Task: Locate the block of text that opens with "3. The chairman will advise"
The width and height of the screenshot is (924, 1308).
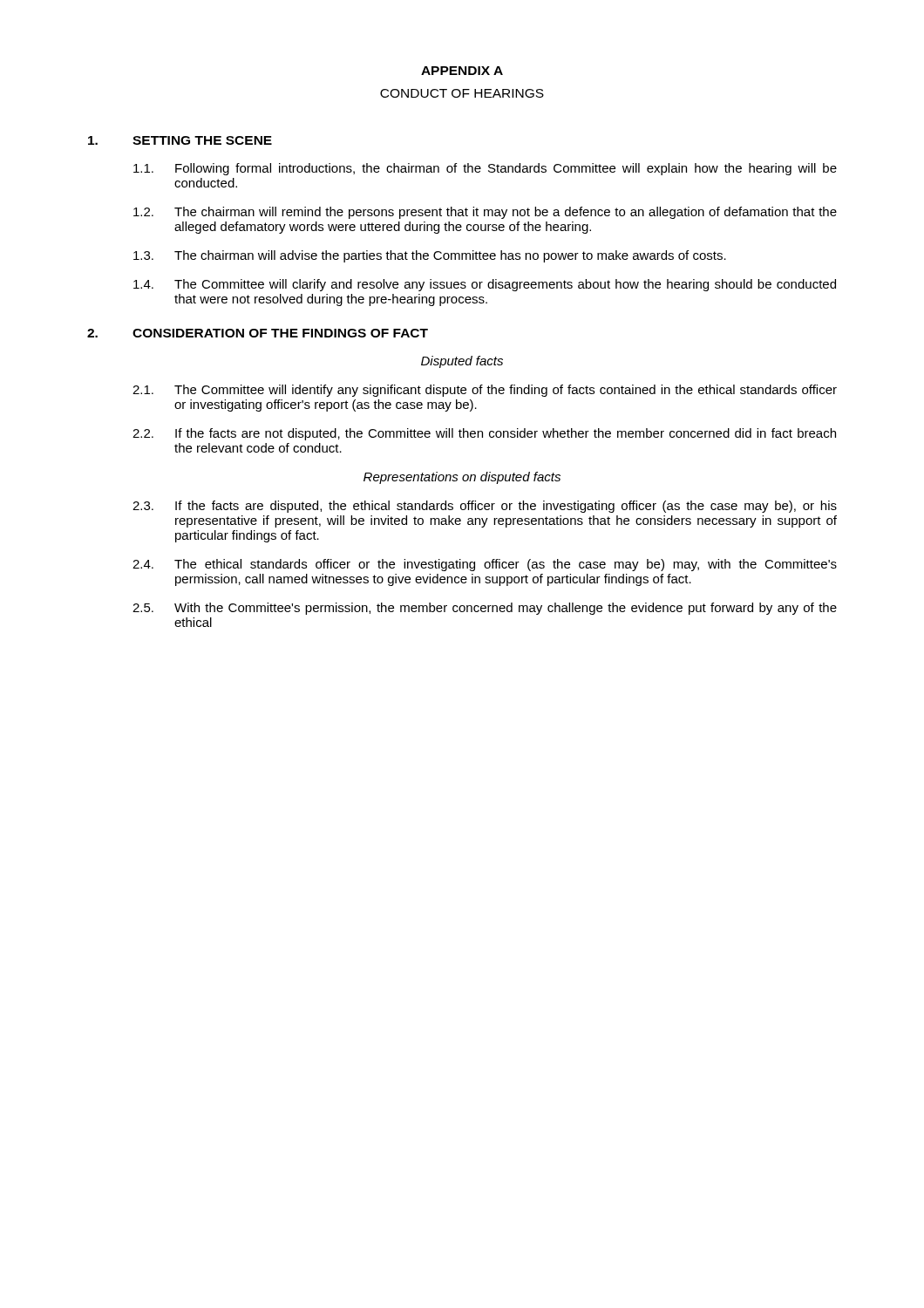Action: (x=462, y=255)
